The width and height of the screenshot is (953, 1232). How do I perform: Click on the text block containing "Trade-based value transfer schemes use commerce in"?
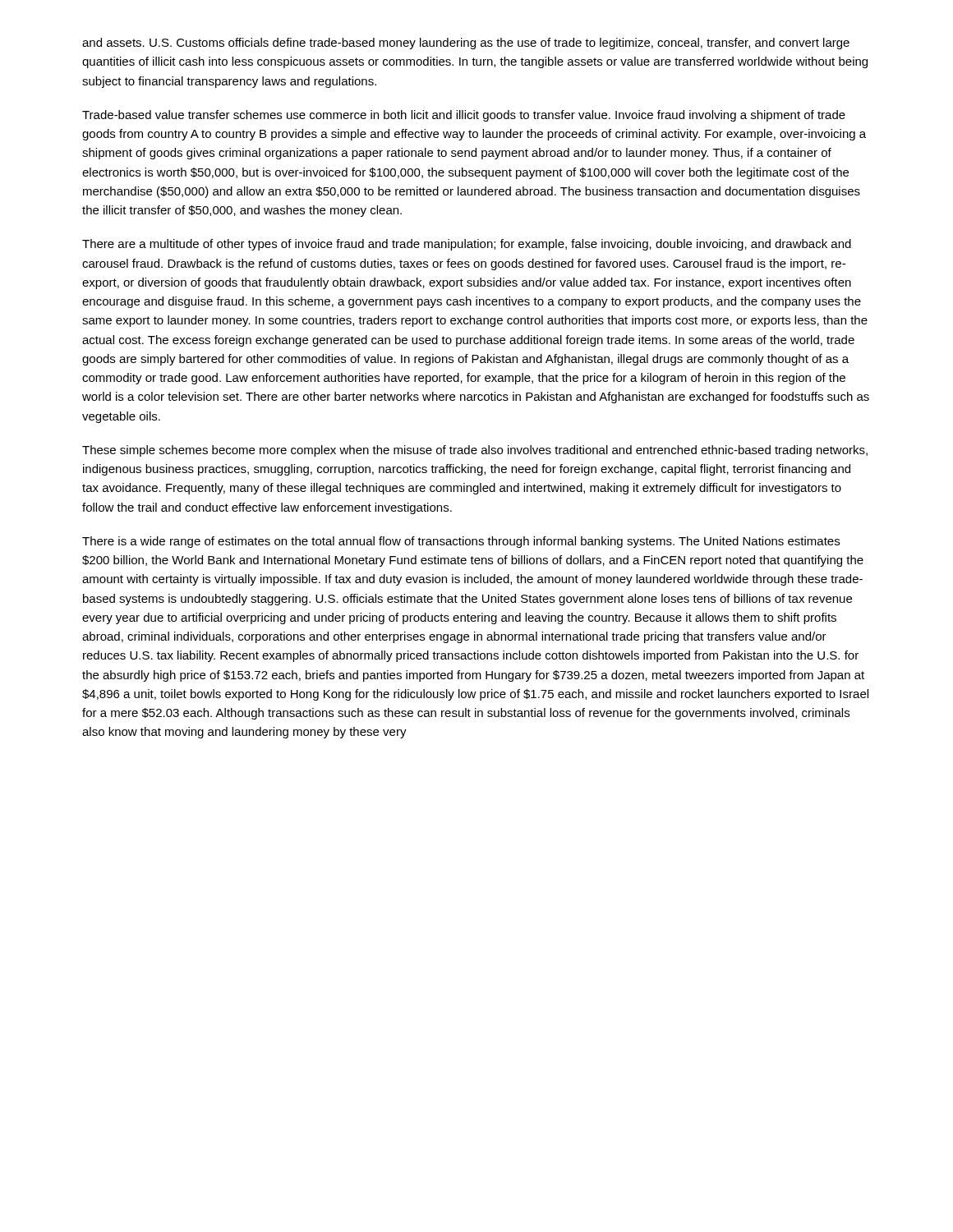tap(474, 162)
